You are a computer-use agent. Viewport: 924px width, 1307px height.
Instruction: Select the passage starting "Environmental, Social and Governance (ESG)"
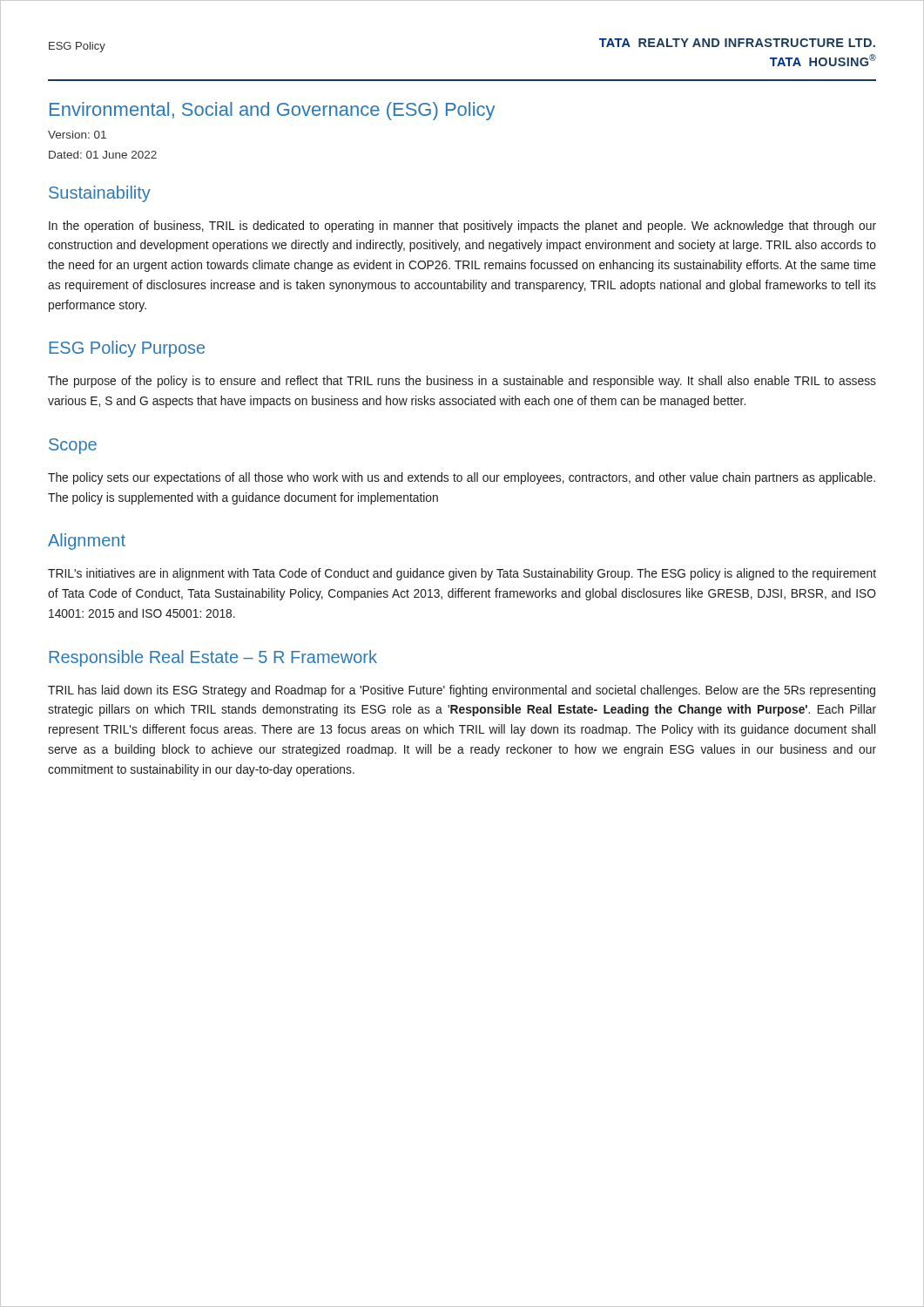pos(272,111)
